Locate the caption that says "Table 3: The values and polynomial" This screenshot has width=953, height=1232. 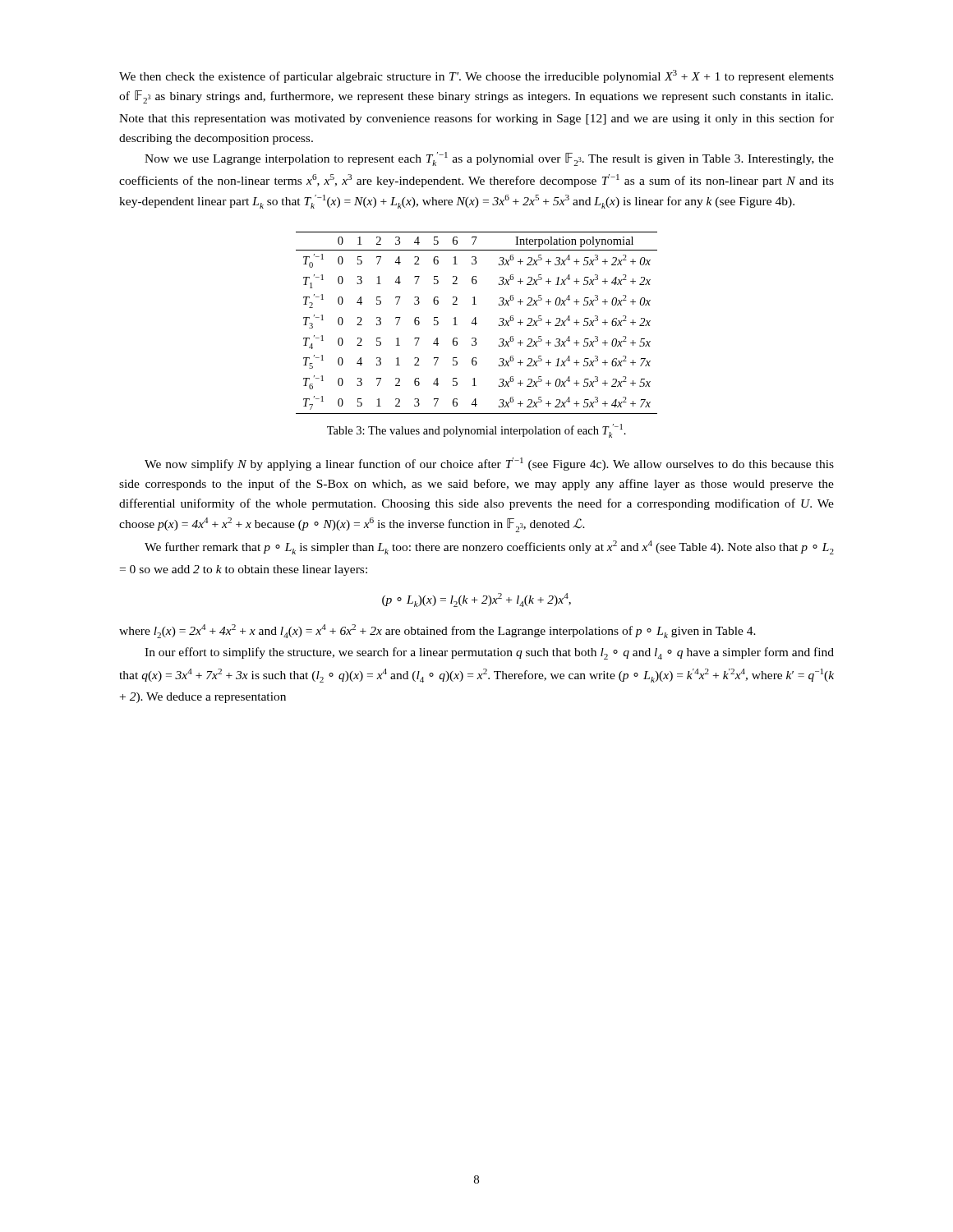(x=476, y=430)
